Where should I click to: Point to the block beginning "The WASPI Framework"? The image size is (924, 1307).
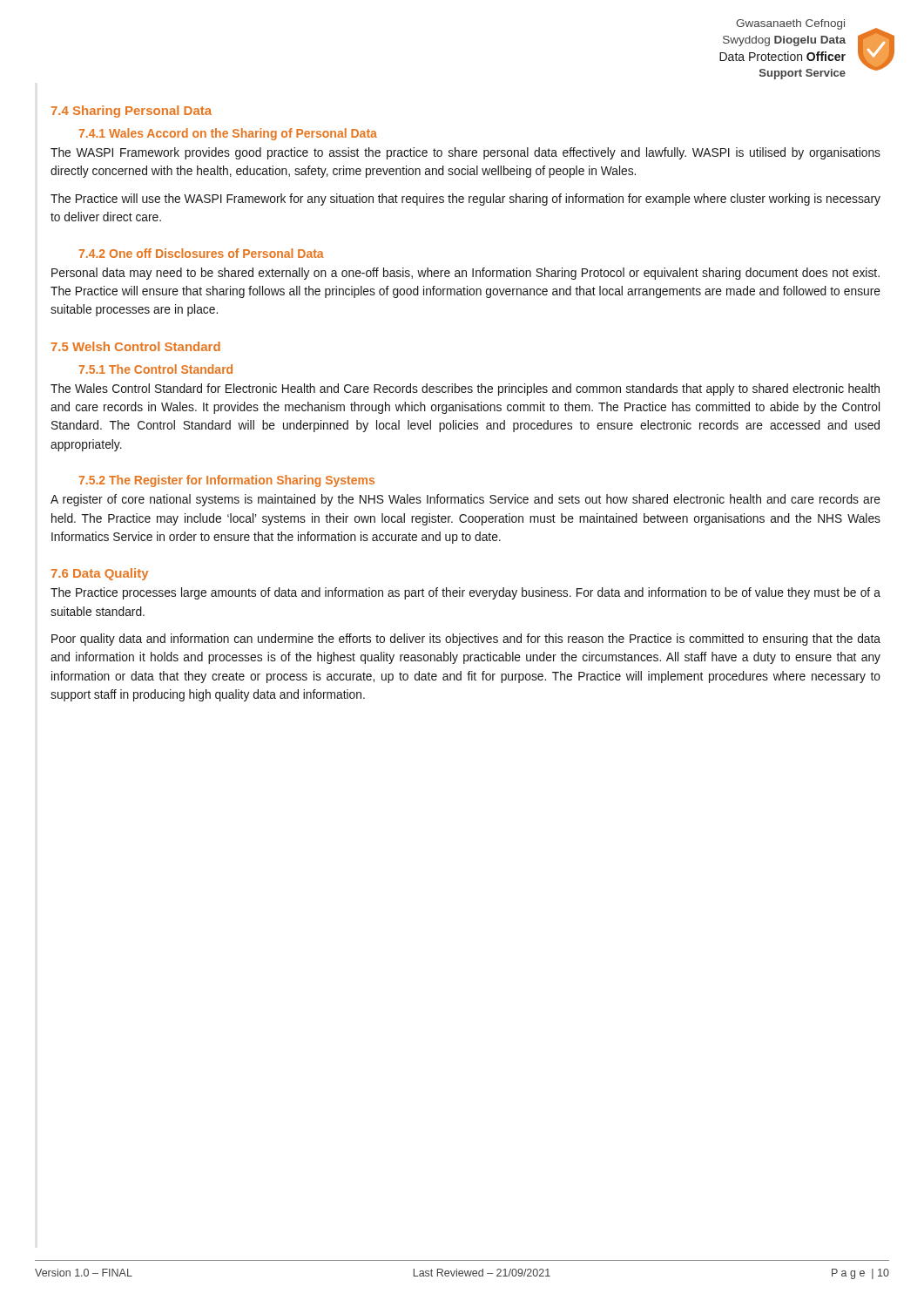[466, 162]
